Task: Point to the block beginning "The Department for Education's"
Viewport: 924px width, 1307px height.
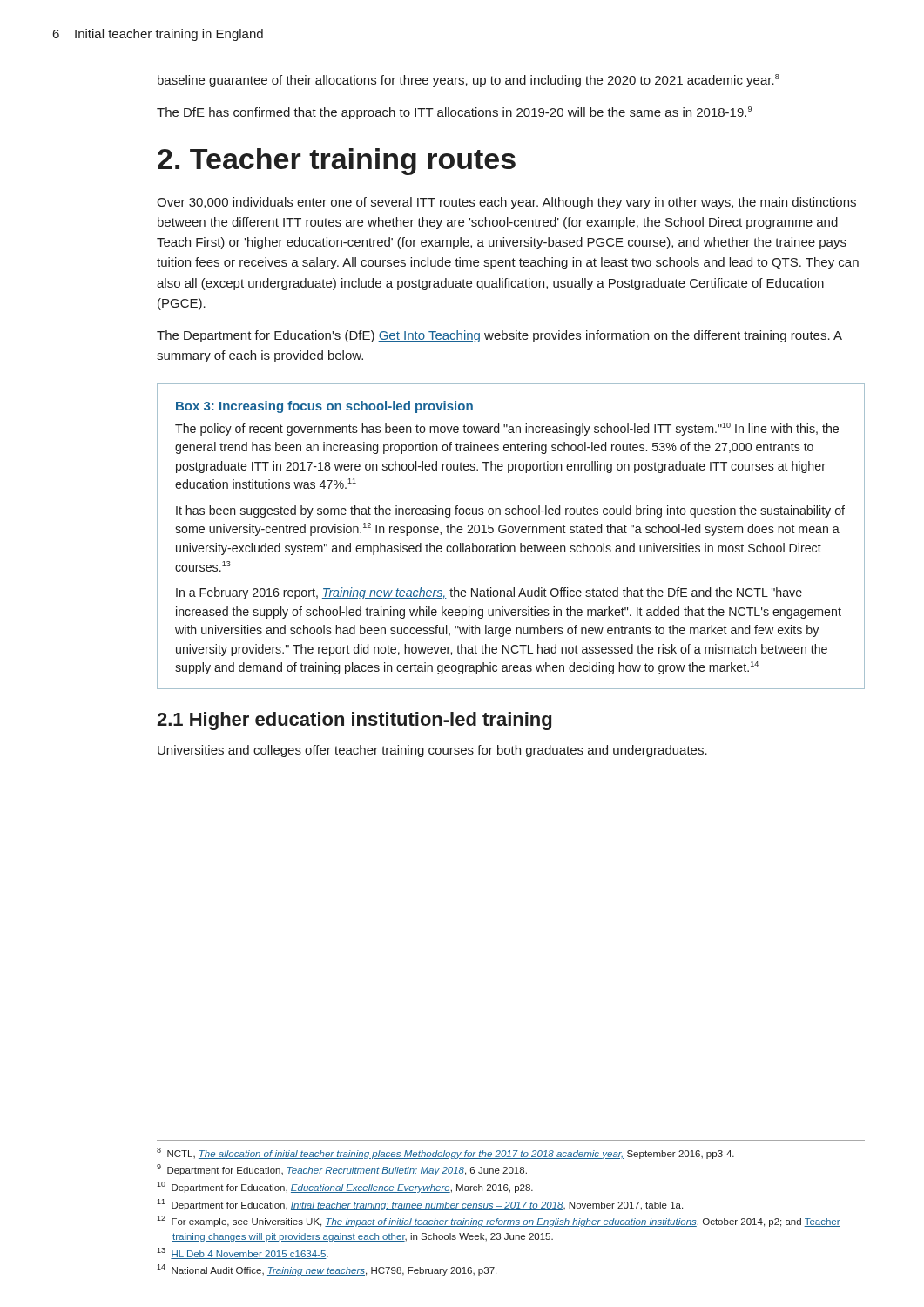Action: pos(499,345)
